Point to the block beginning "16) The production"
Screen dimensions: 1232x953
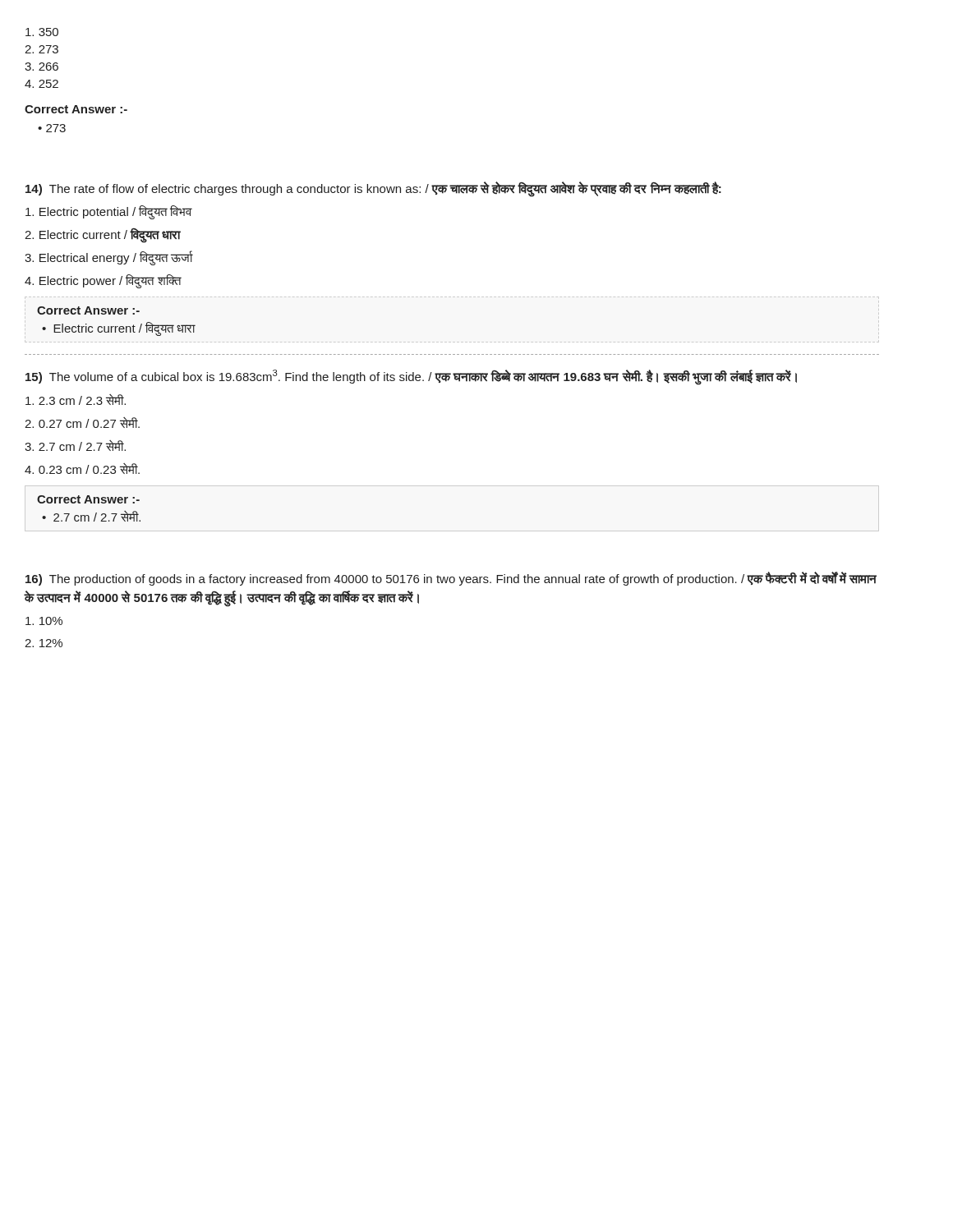pyautogui.click(x=451, y=588)
